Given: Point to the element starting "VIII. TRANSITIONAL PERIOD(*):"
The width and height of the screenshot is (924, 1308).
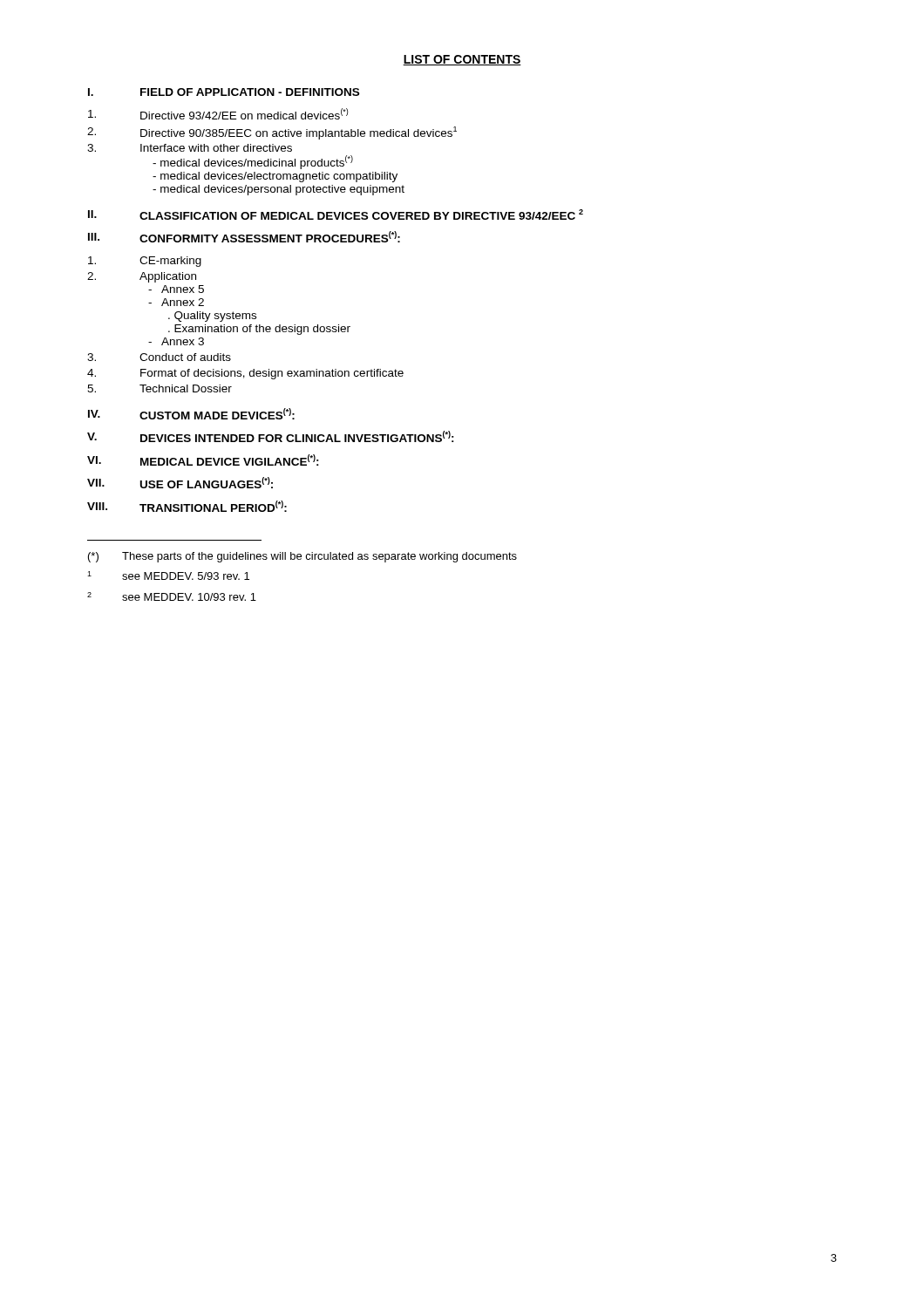Looking at the screenshot, I should point(187,506).
